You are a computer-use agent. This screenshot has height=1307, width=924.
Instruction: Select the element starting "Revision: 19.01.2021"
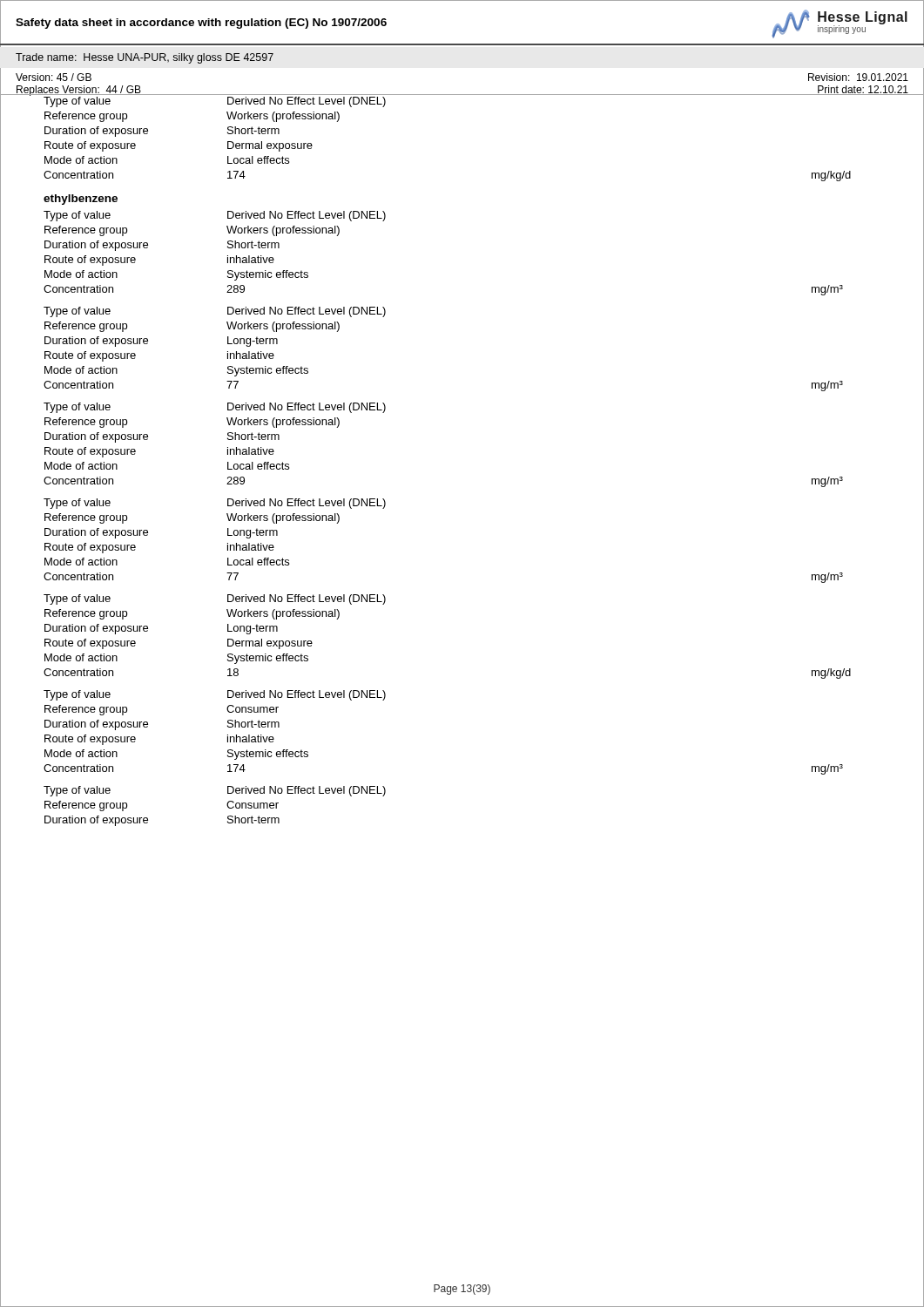pyautogui.click(x=858, y=78)
